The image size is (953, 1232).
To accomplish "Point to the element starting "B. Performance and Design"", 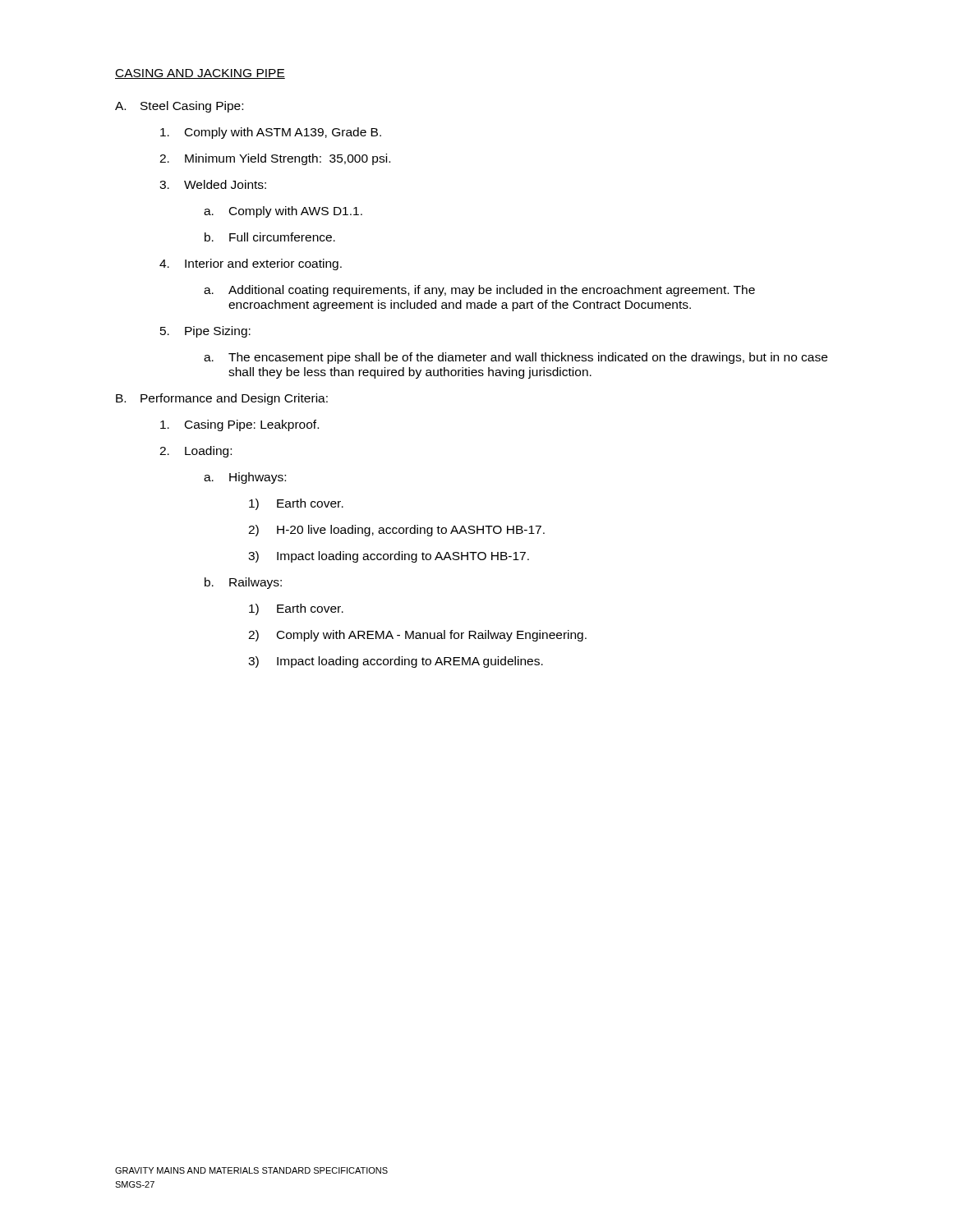I will tap(222, 399).
